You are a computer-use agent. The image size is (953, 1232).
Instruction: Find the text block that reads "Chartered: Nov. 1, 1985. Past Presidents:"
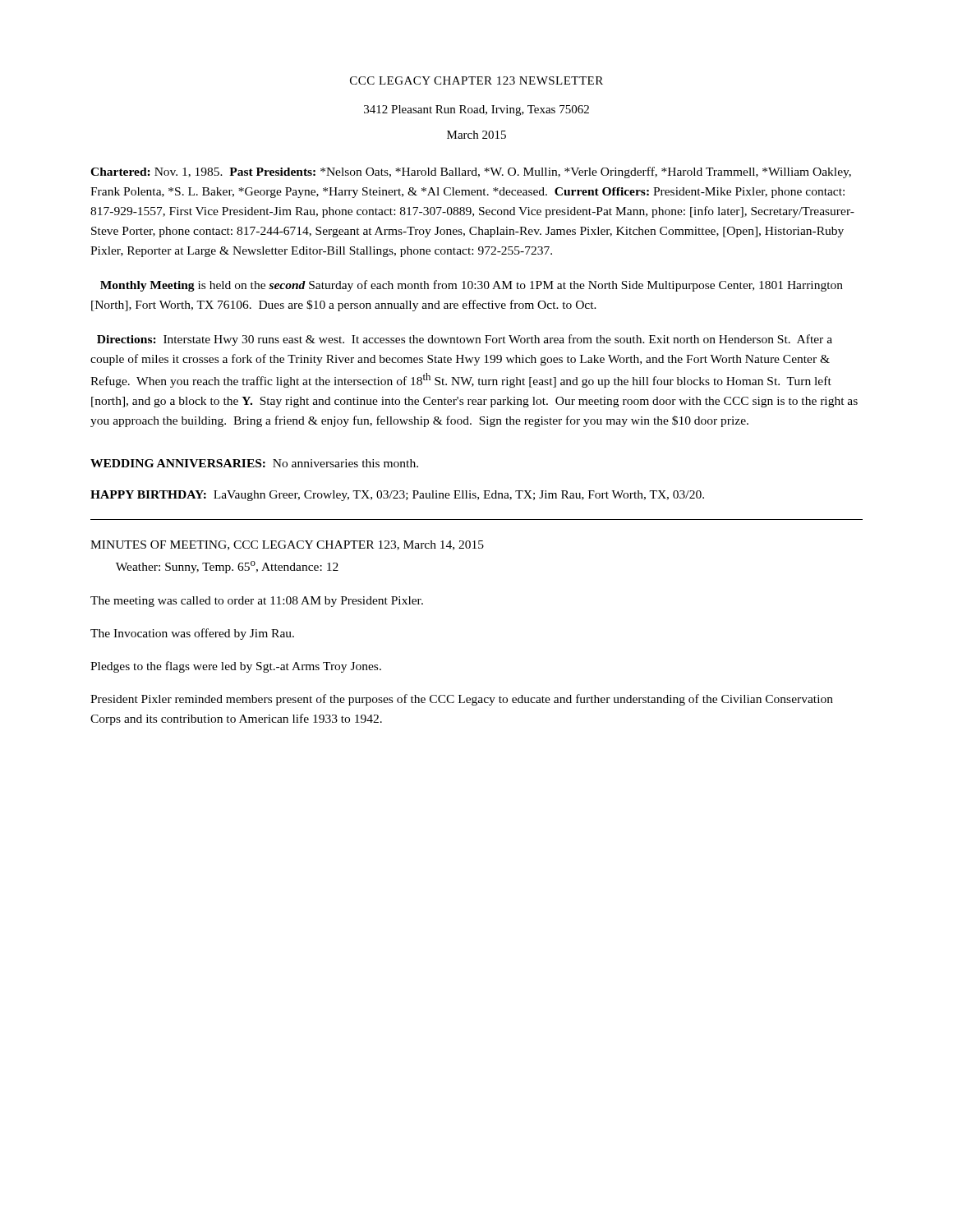(474, 211)
